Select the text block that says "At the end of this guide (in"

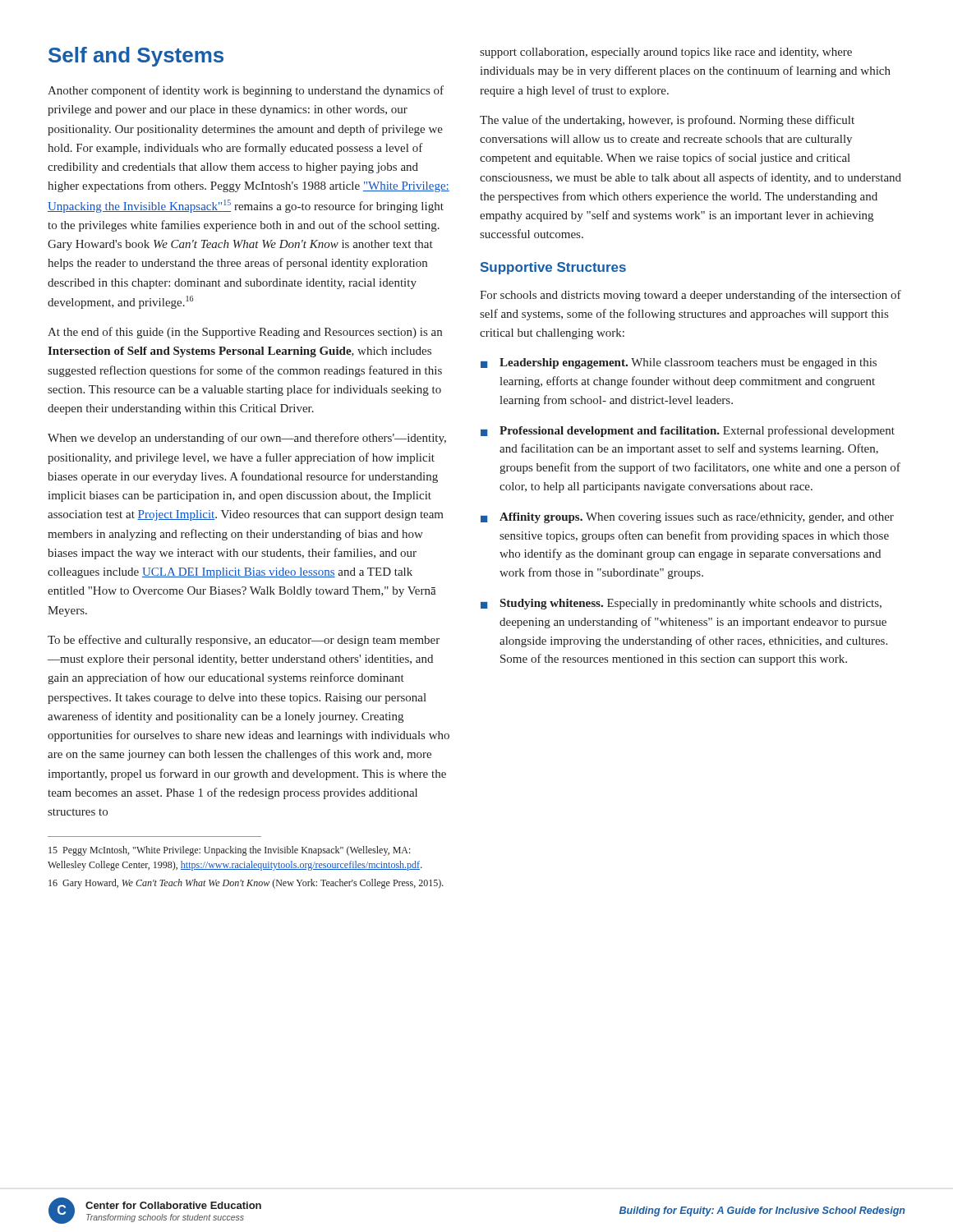coord(249,371)
